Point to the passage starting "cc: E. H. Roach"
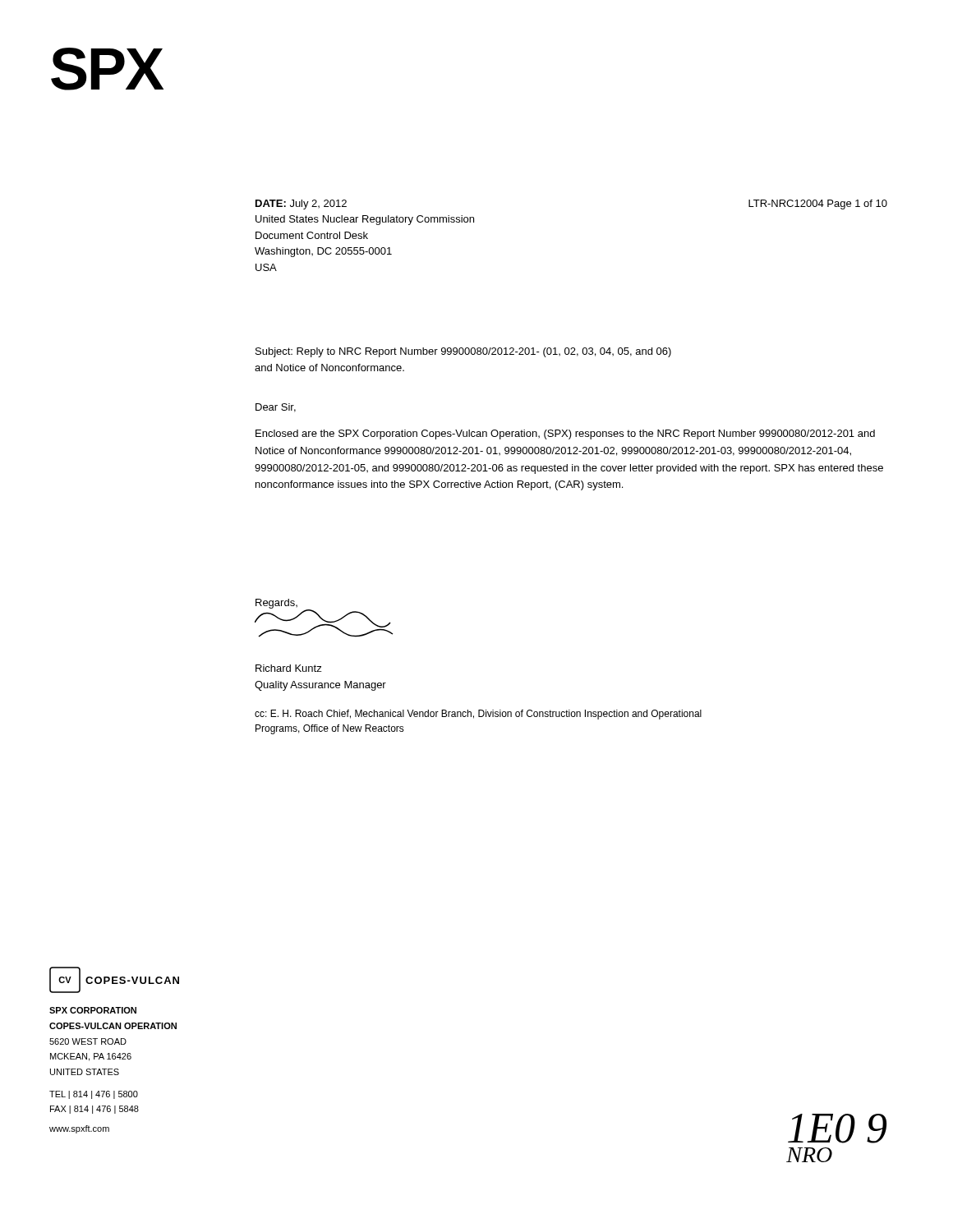 click(x=478, y=721)
